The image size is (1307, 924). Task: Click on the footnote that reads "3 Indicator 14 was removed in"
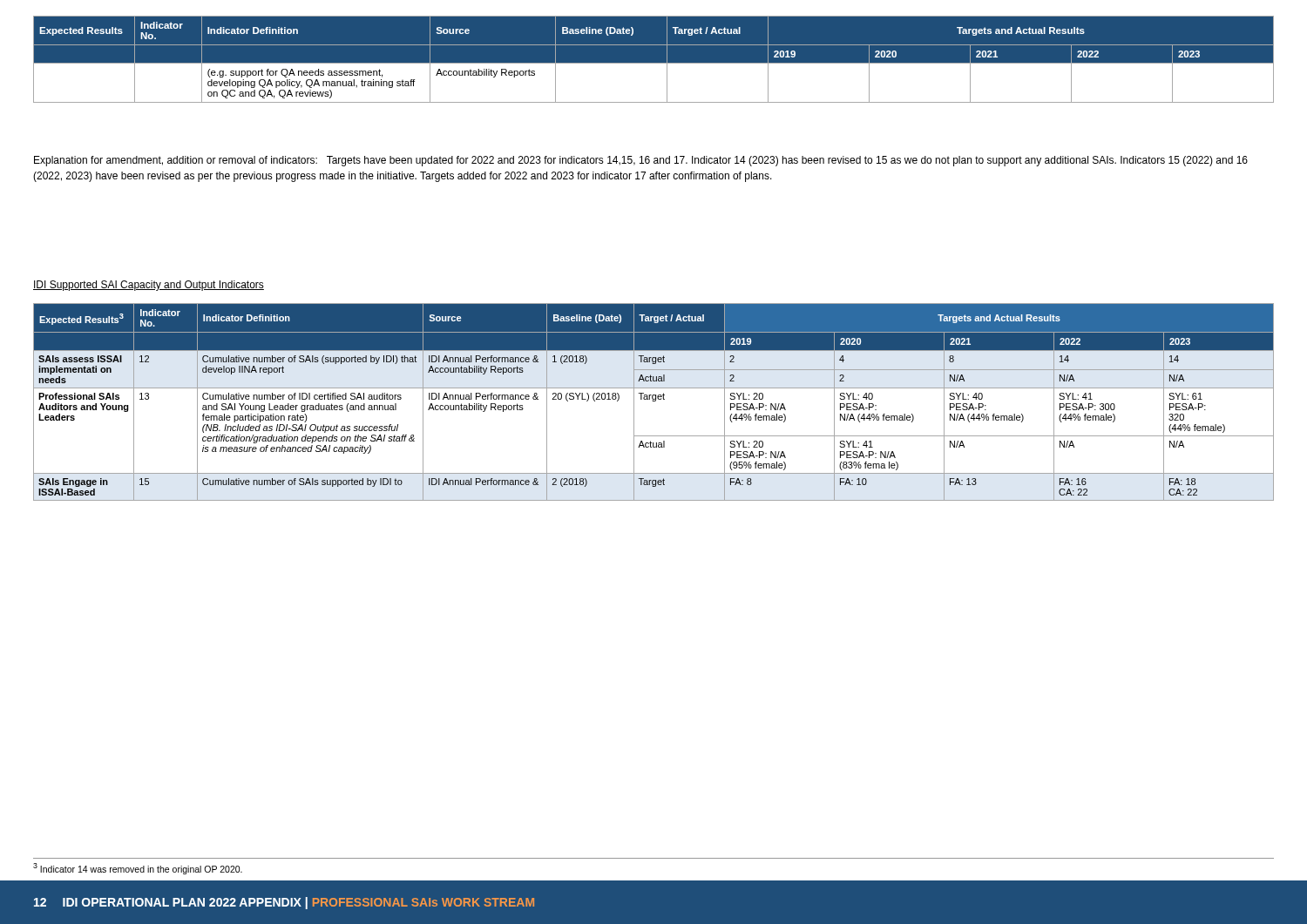coord(138,867)
